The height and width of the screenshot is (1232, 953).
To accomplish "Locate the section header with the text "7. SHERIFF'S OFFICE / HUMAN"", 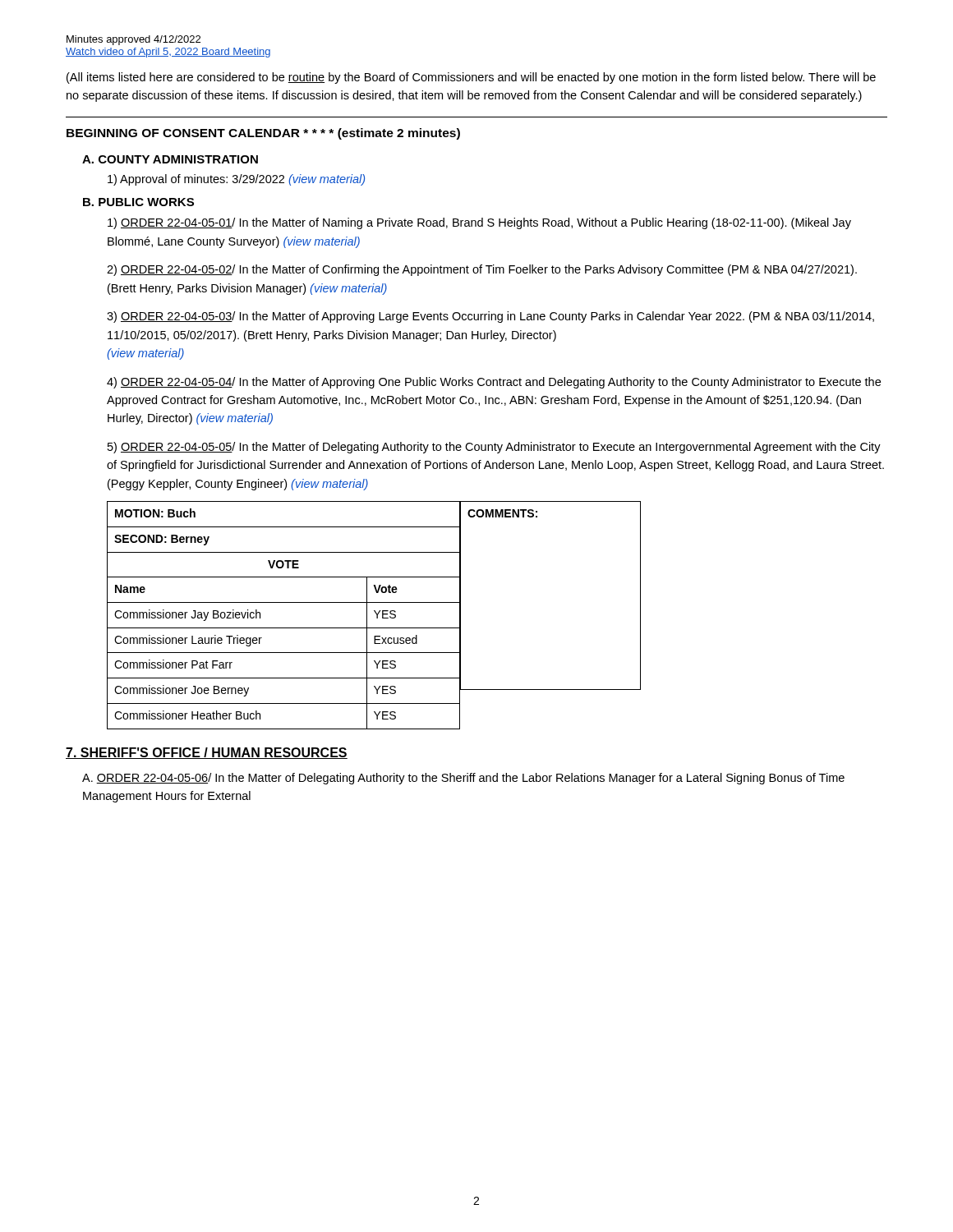I will [206, 752].
